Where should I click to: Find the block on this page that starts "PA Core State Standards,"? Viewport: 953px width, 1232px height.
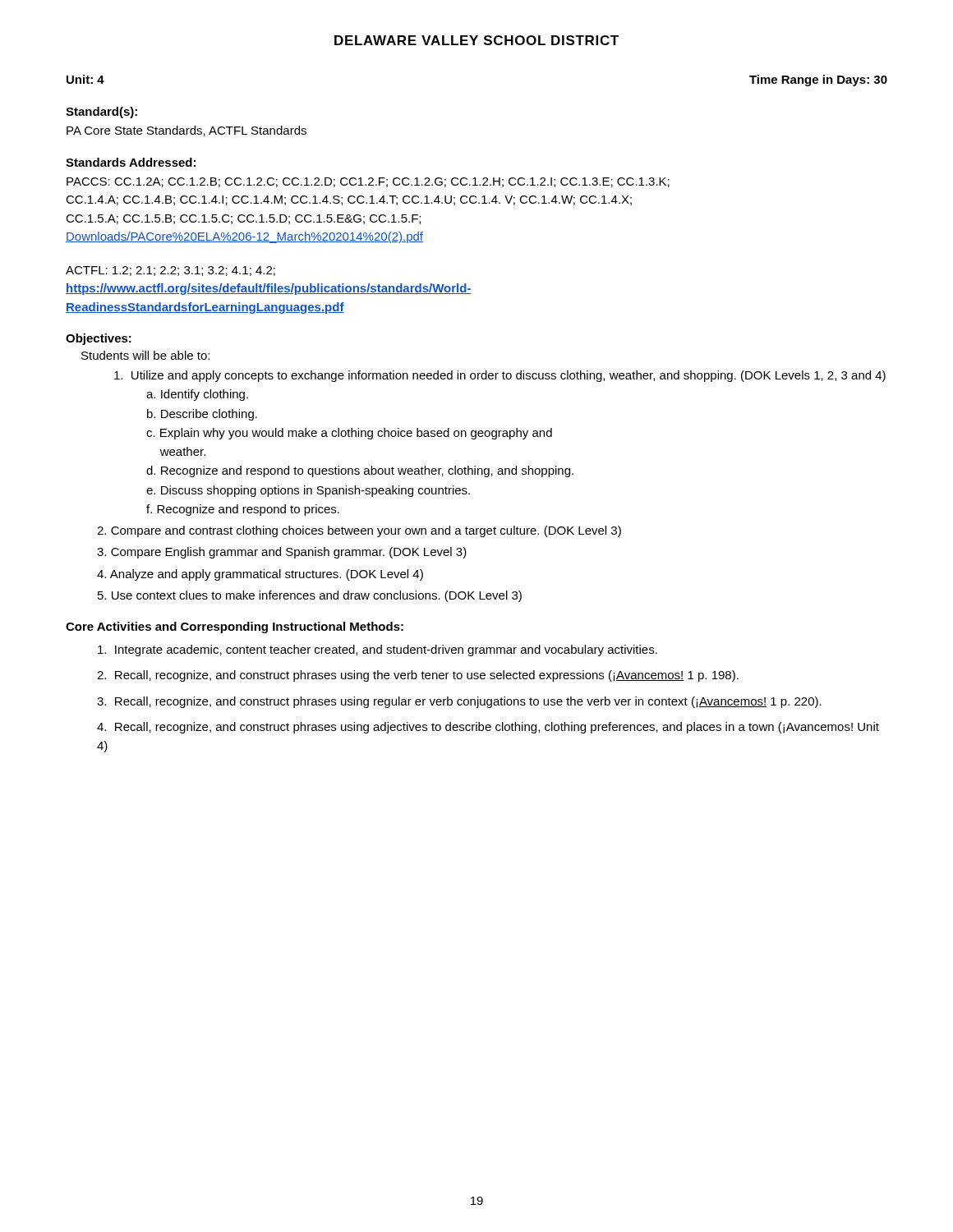tap(186, 130)
